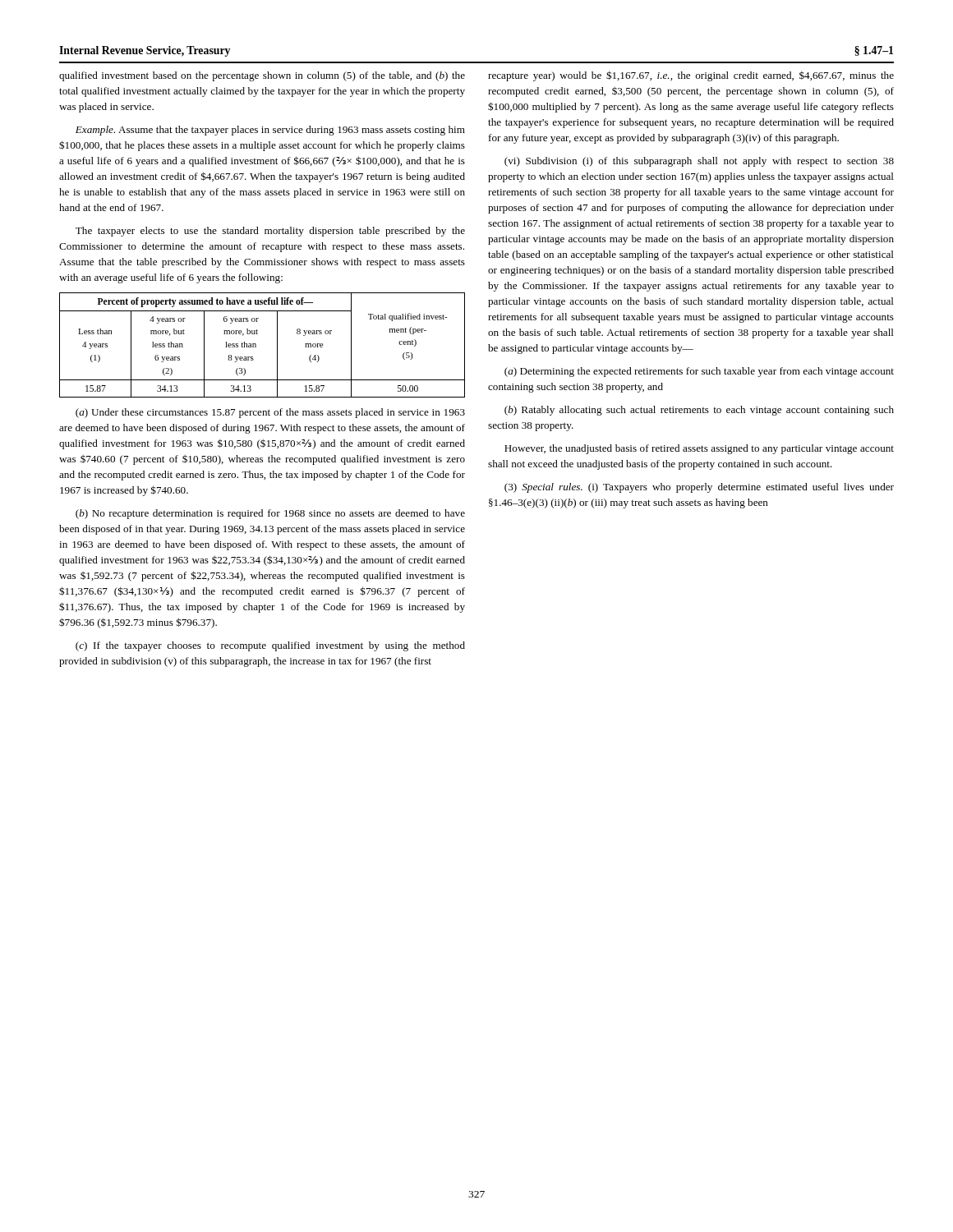Locate the block of text that opens with "(c) If the taxpayer chooses"
The image size is (953, 1232).
click(262, 653)
